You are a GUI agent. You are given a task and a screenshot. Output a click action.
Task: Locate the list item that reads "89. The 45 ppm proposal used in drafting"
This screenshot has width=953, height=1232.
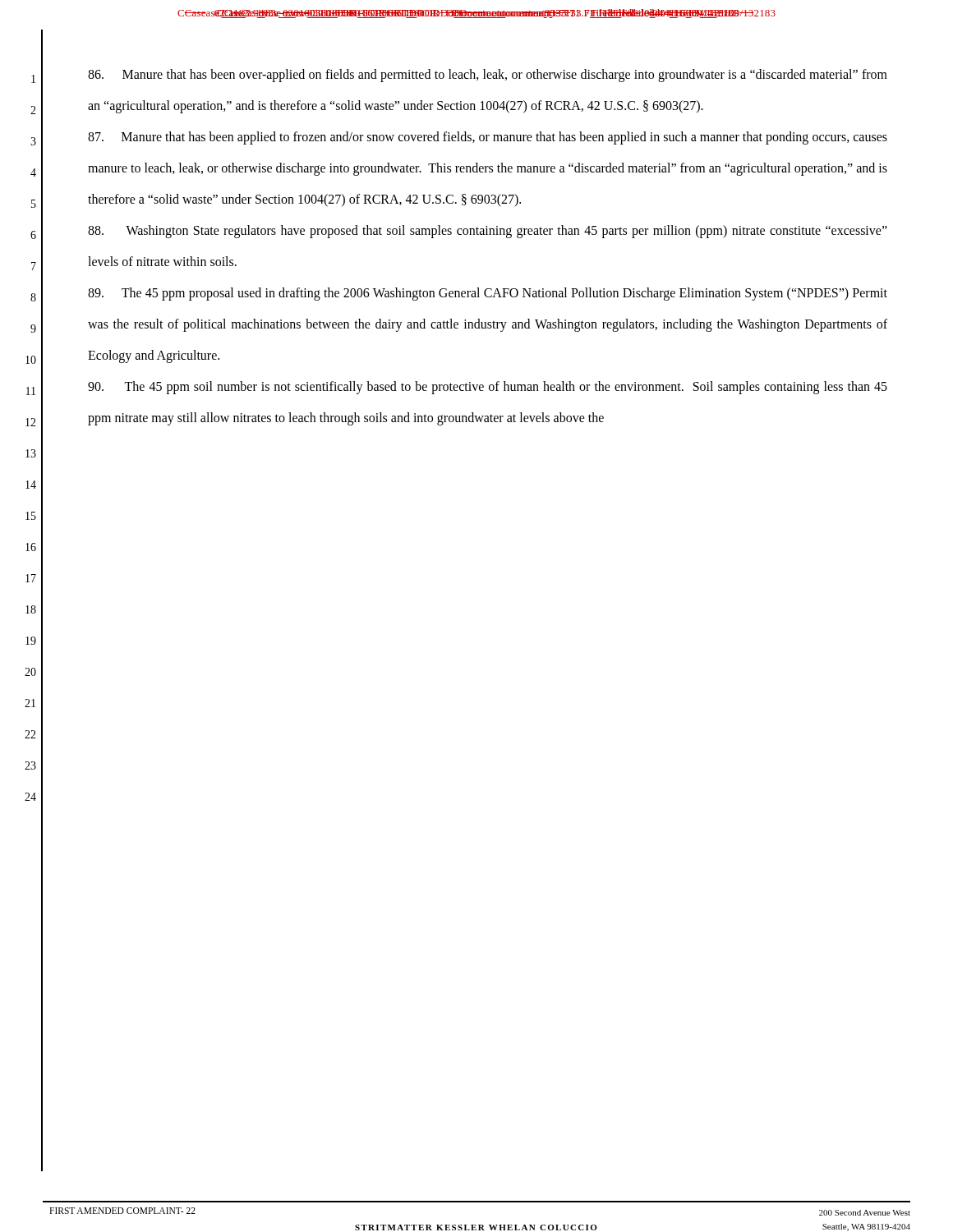click(488, 324)
